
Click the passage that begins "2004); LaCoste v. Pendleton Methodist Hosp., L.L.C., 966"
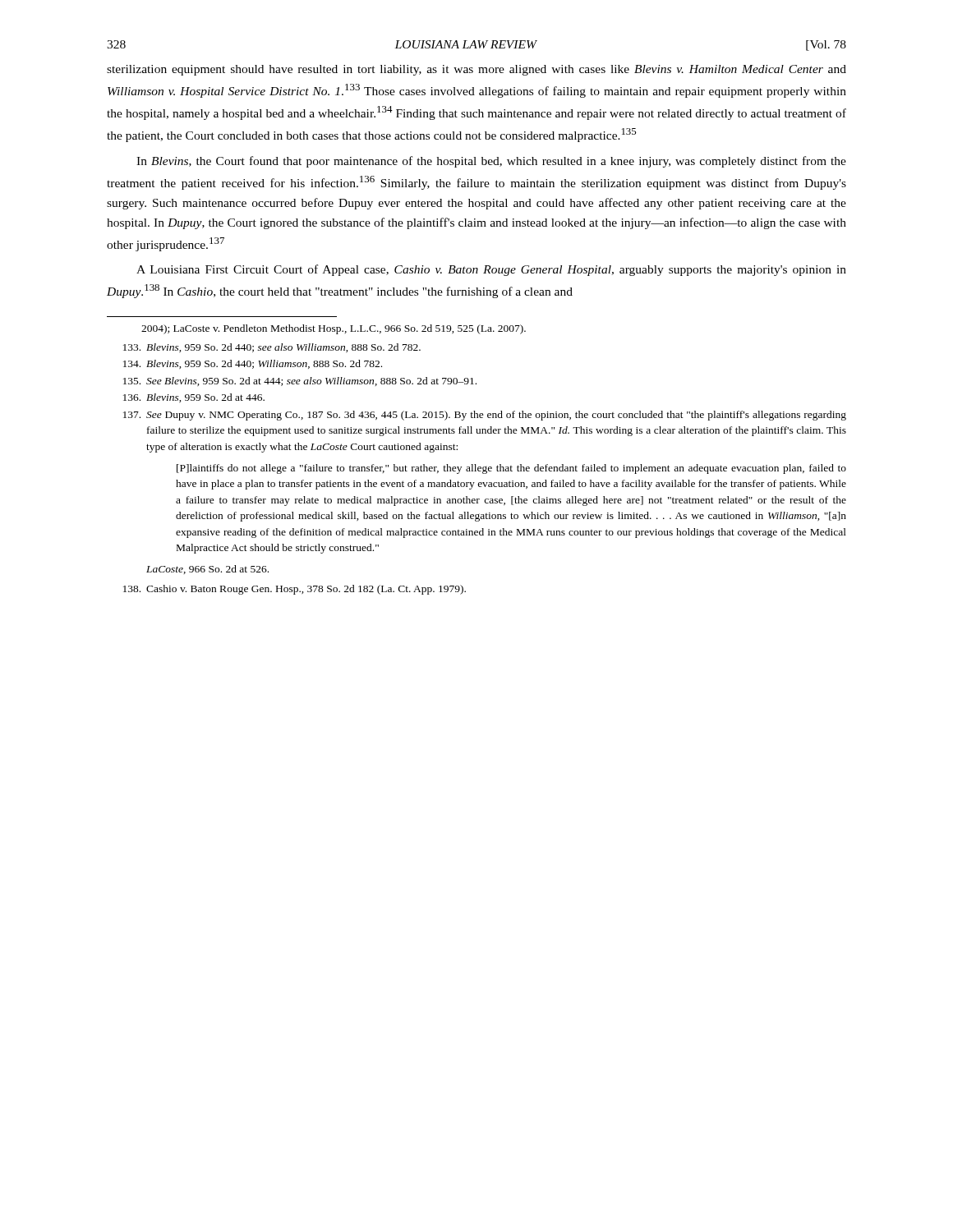(x=334, y=328)
